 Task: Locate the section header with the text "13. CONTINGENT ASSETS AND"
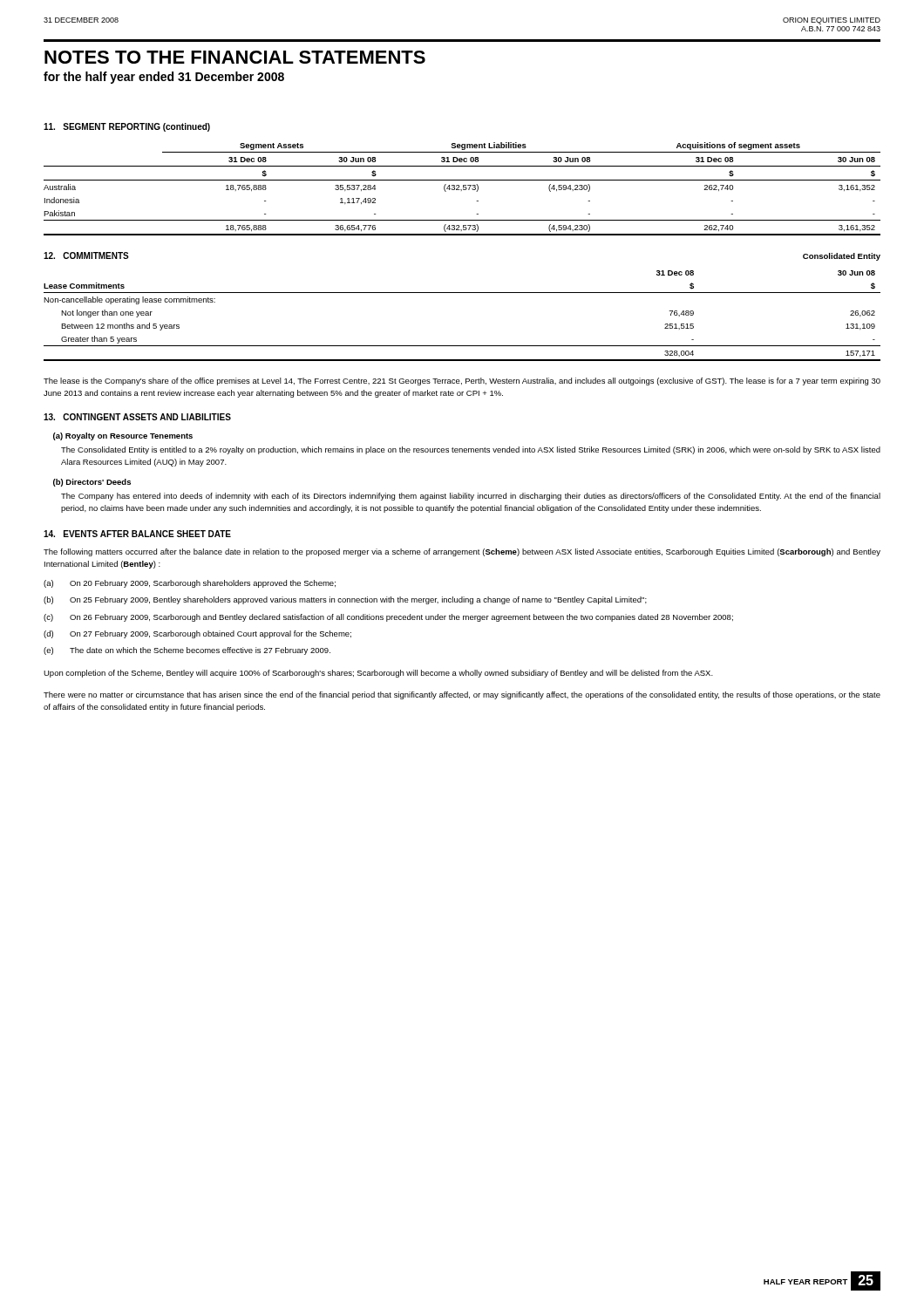click(x=137, y=417)
